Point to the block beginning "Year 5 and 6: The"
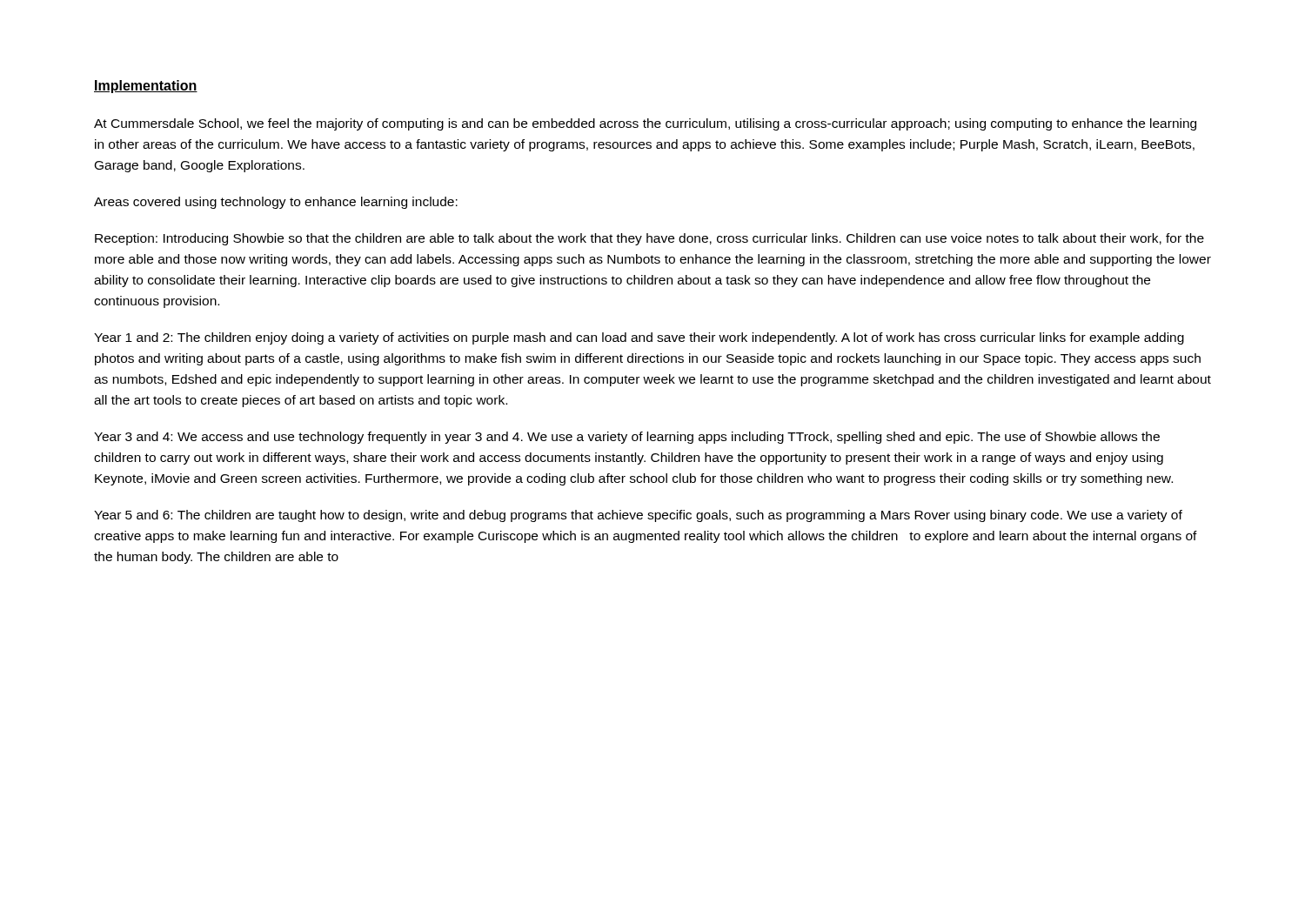This screenshot has height=924, width=1305. tap(645, 536)
